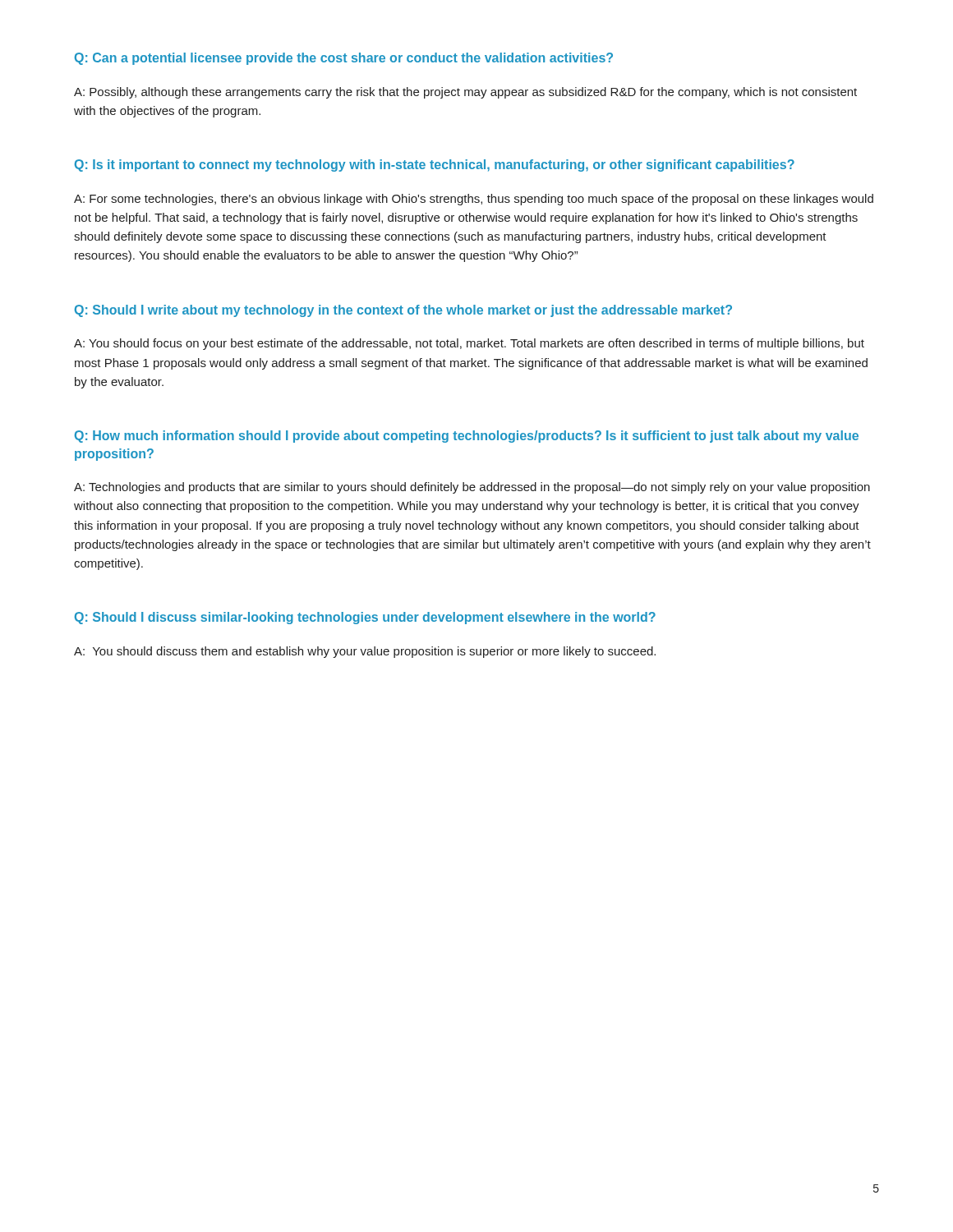Locate the block of text that opens with "A: You should discuss them and establish why"

[x=365, y=651]
